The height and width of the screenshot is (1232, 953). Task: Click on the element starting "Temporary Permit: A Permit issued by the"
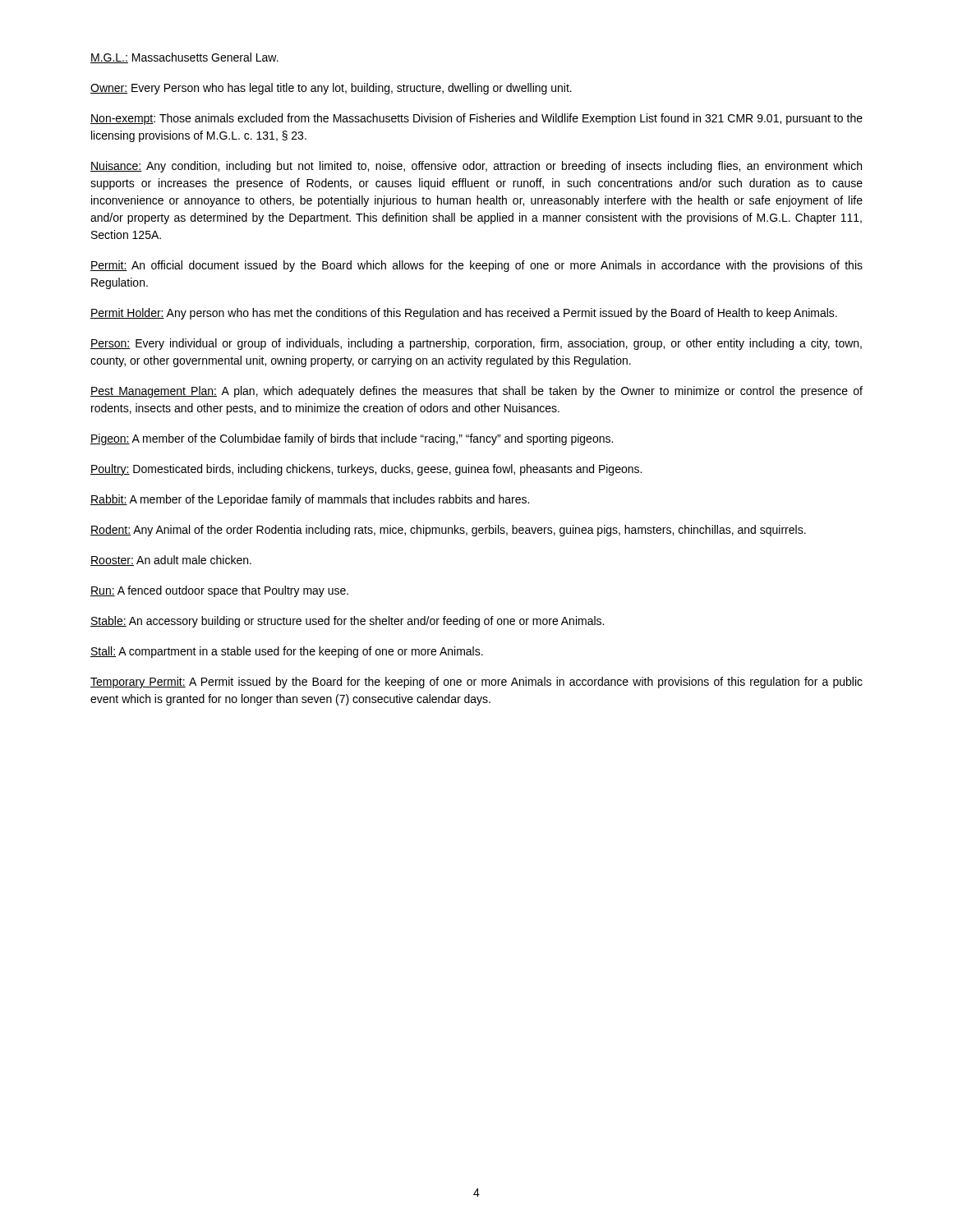point(476,690)
